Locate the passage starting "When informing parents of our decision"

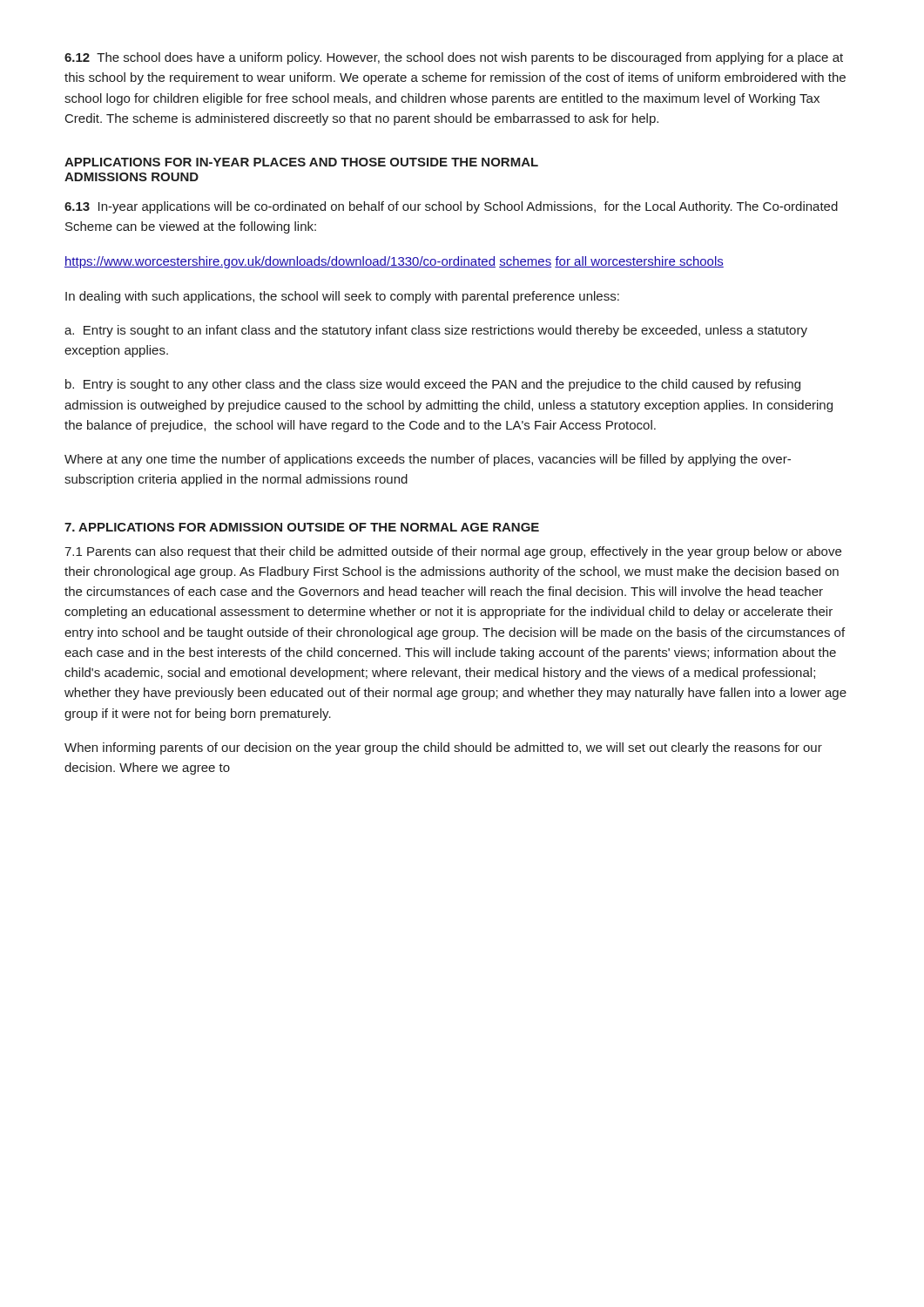[443, 757]
